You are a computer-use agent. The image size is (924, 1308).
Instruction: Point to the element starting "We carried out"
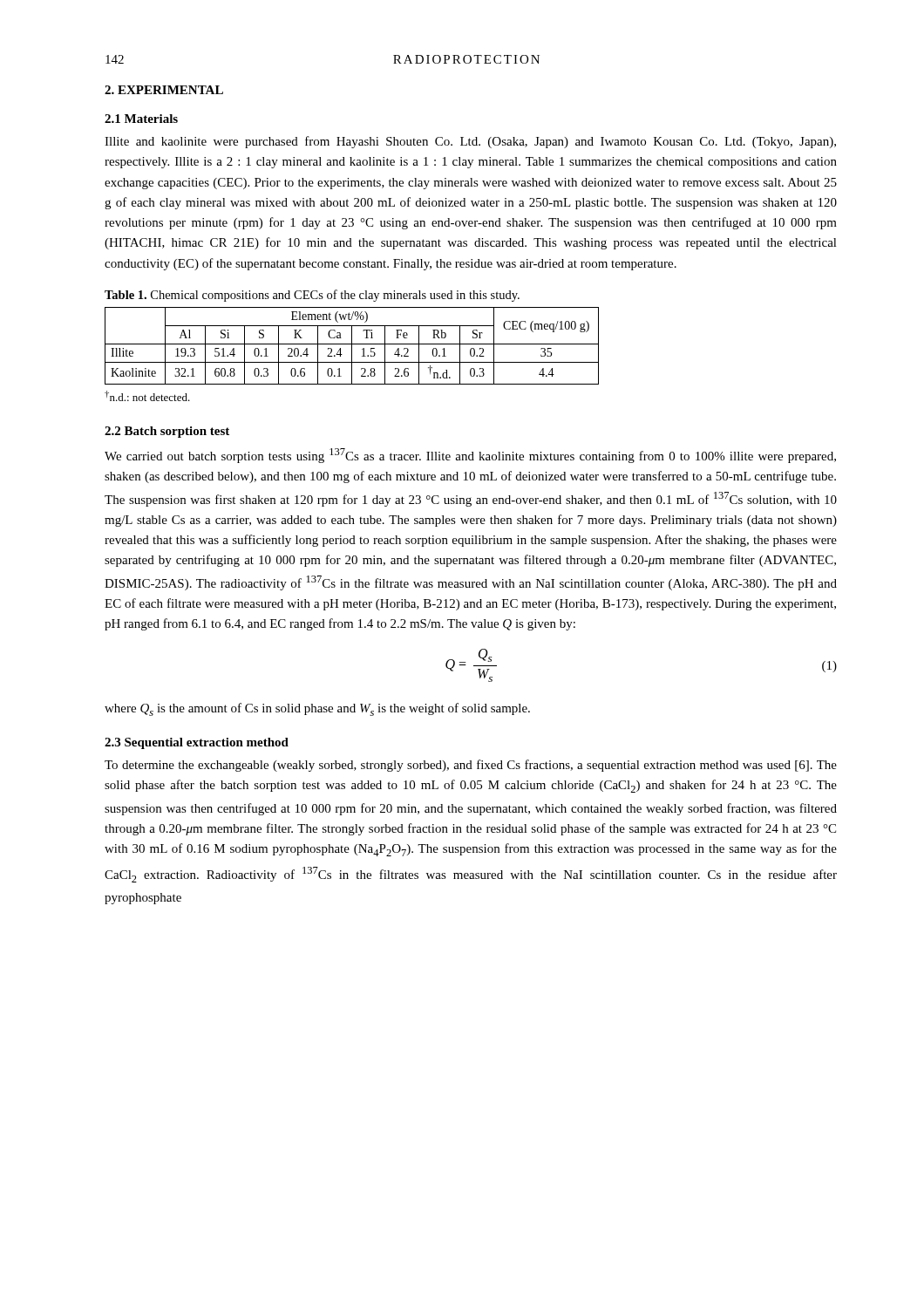pyautogui.click(x=471, y=539)
